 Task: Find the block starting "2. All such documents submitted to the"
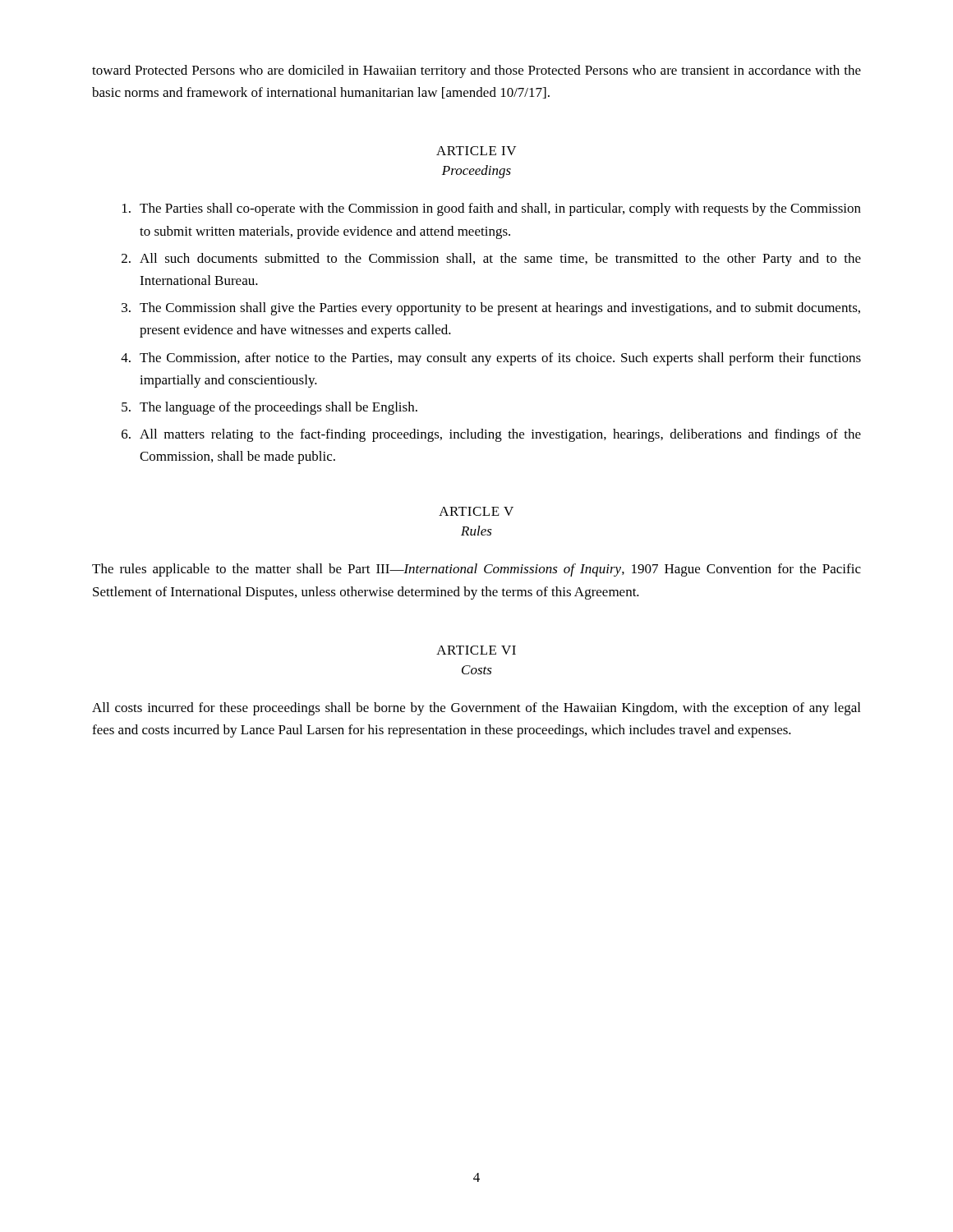(476, 269)
